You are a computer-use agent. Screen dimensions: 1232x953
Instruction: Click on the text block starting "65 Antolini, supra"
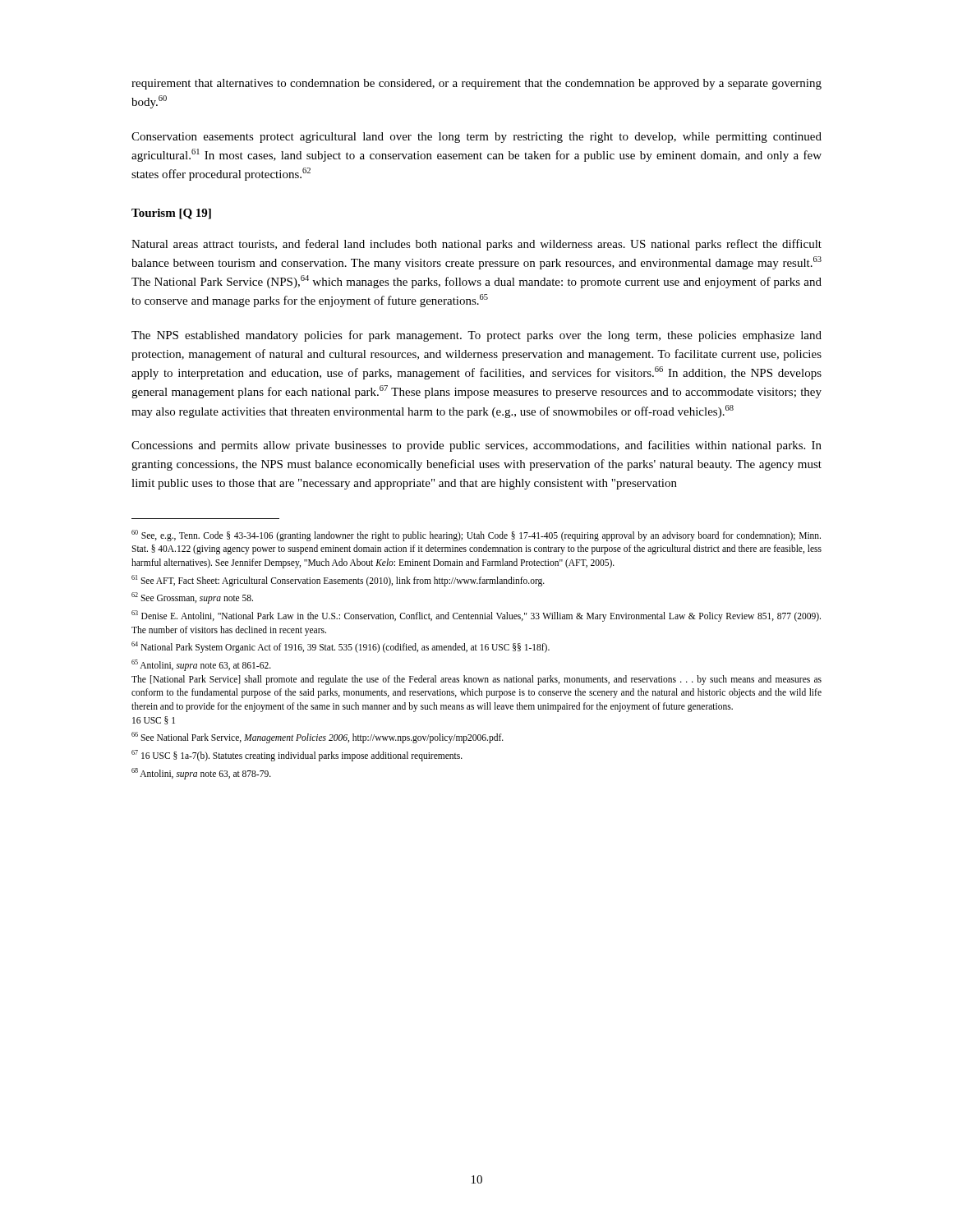coord(476,692)
